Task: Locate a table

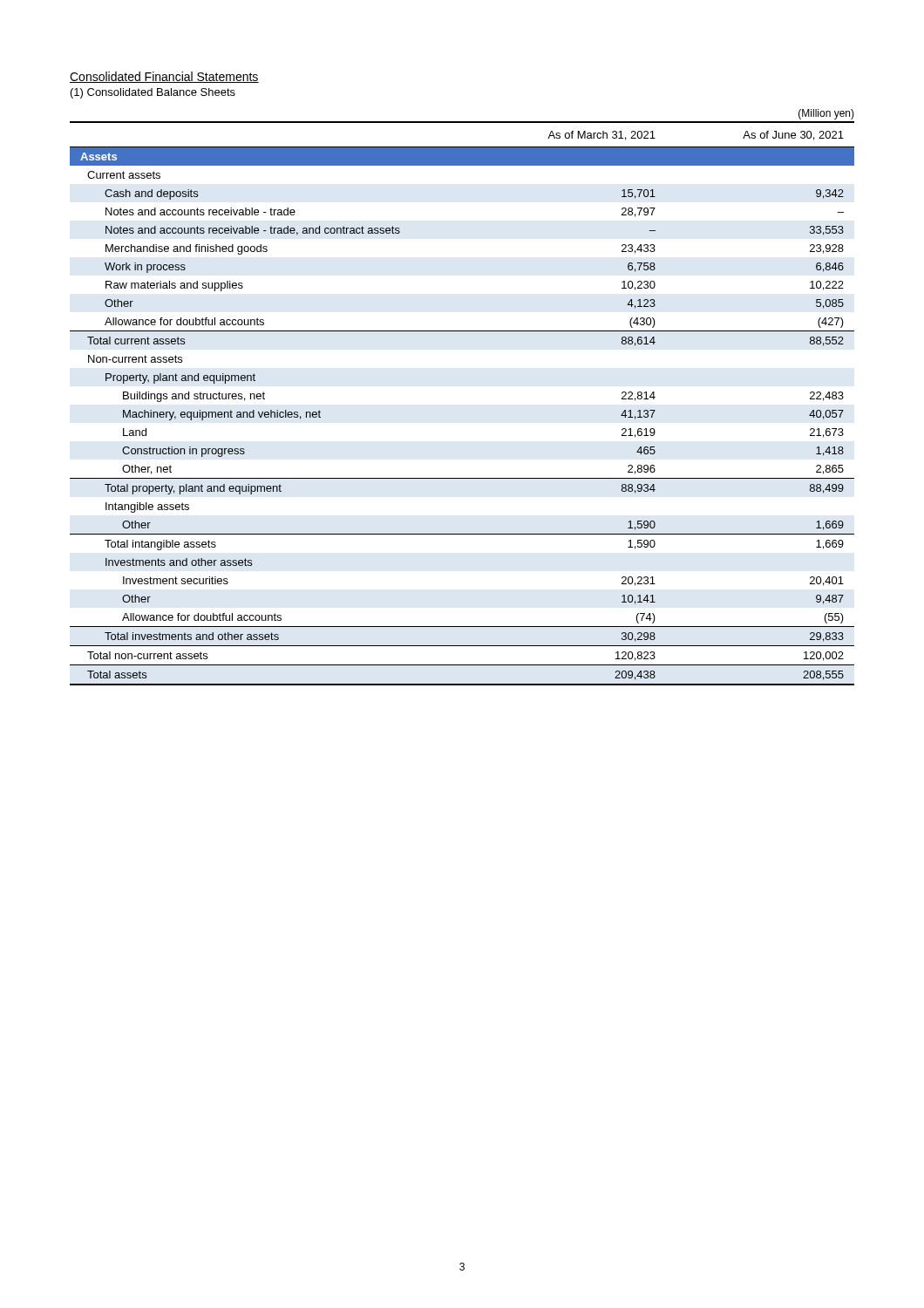Action: tap(462, 396)
